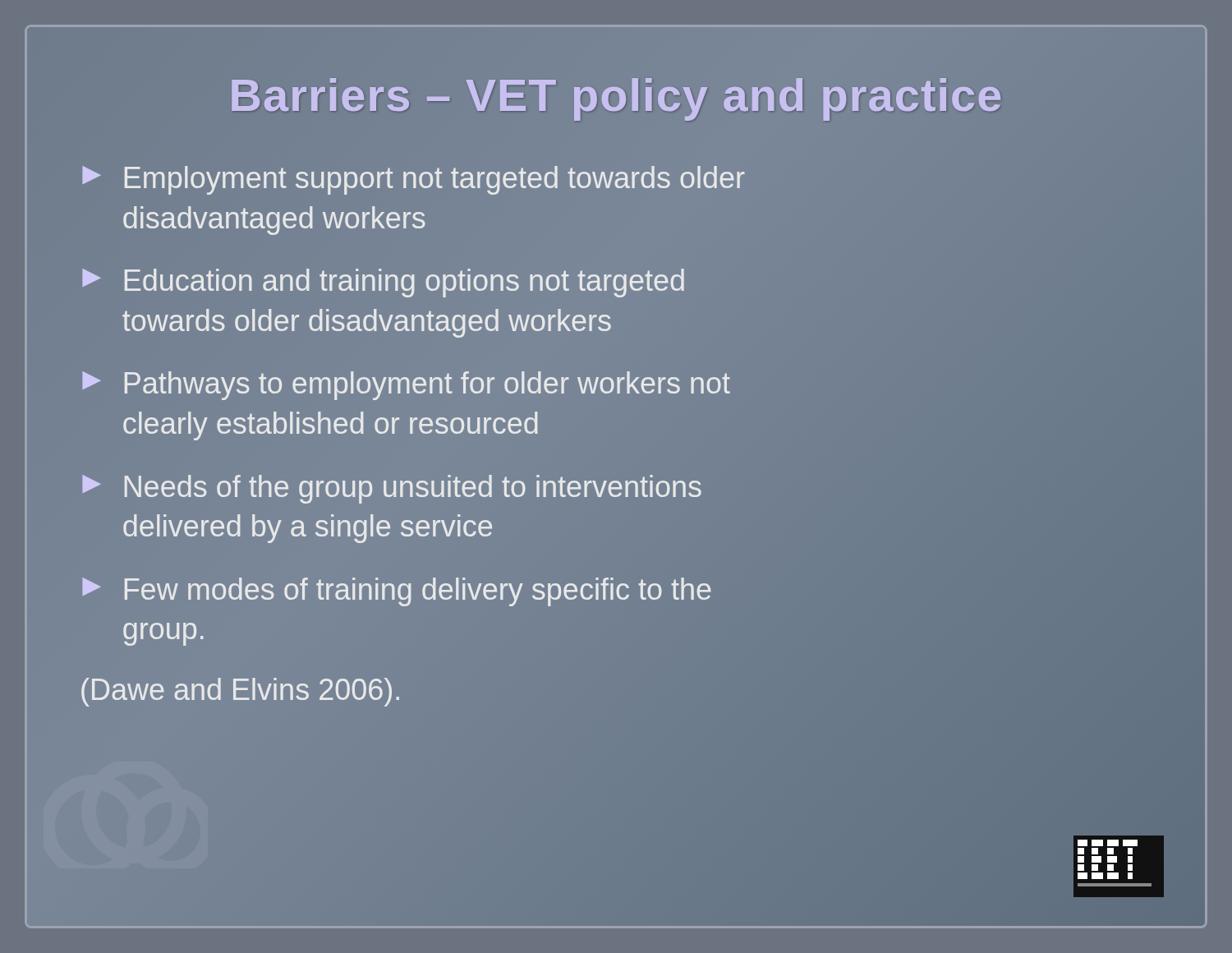1232x953 pixels.
Task: Point to the region starting "► Education and training"
Action: 381,301
